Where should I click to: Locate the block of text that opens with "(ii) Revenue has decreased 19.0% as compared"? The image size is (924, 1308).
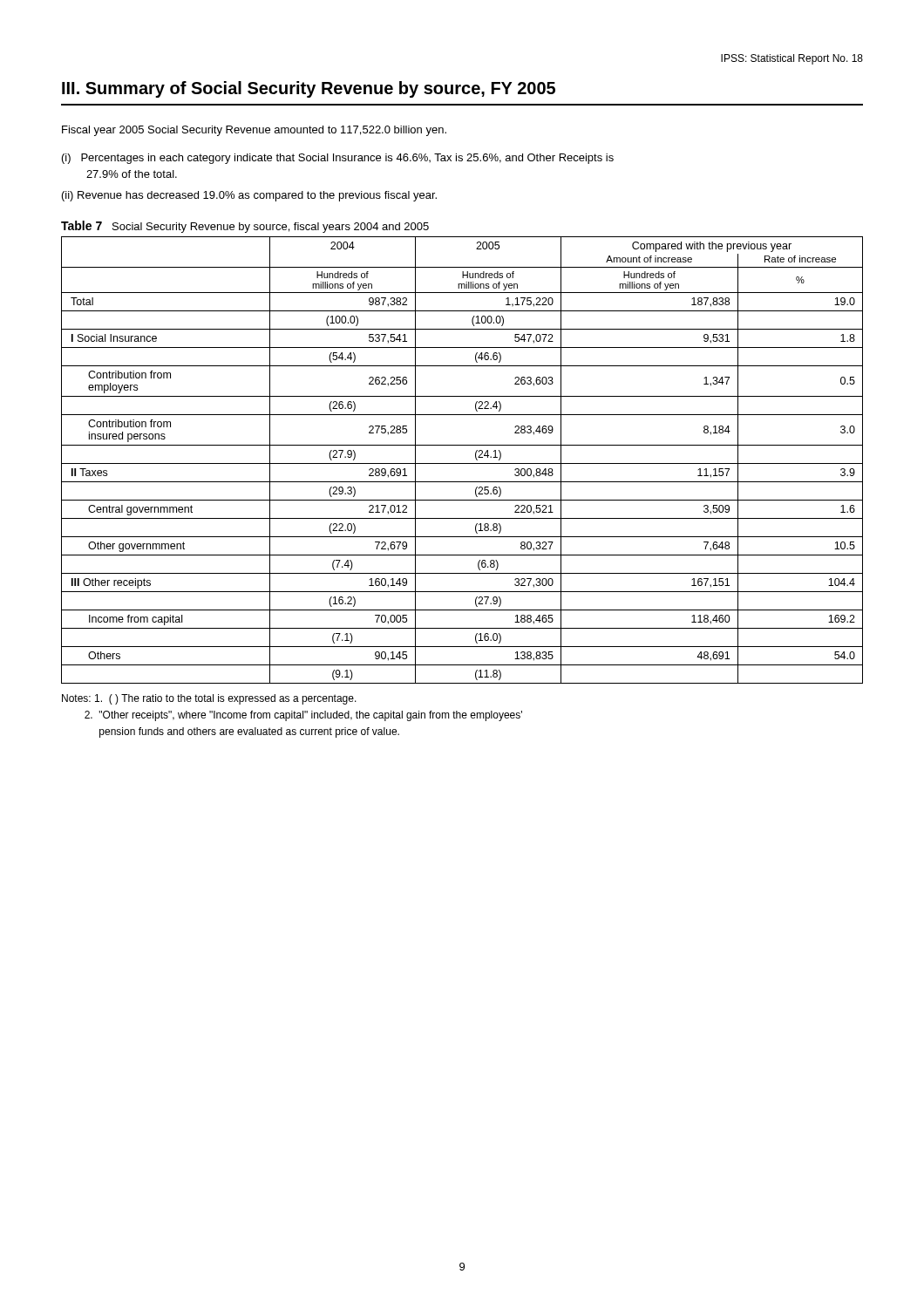[249, 194]
